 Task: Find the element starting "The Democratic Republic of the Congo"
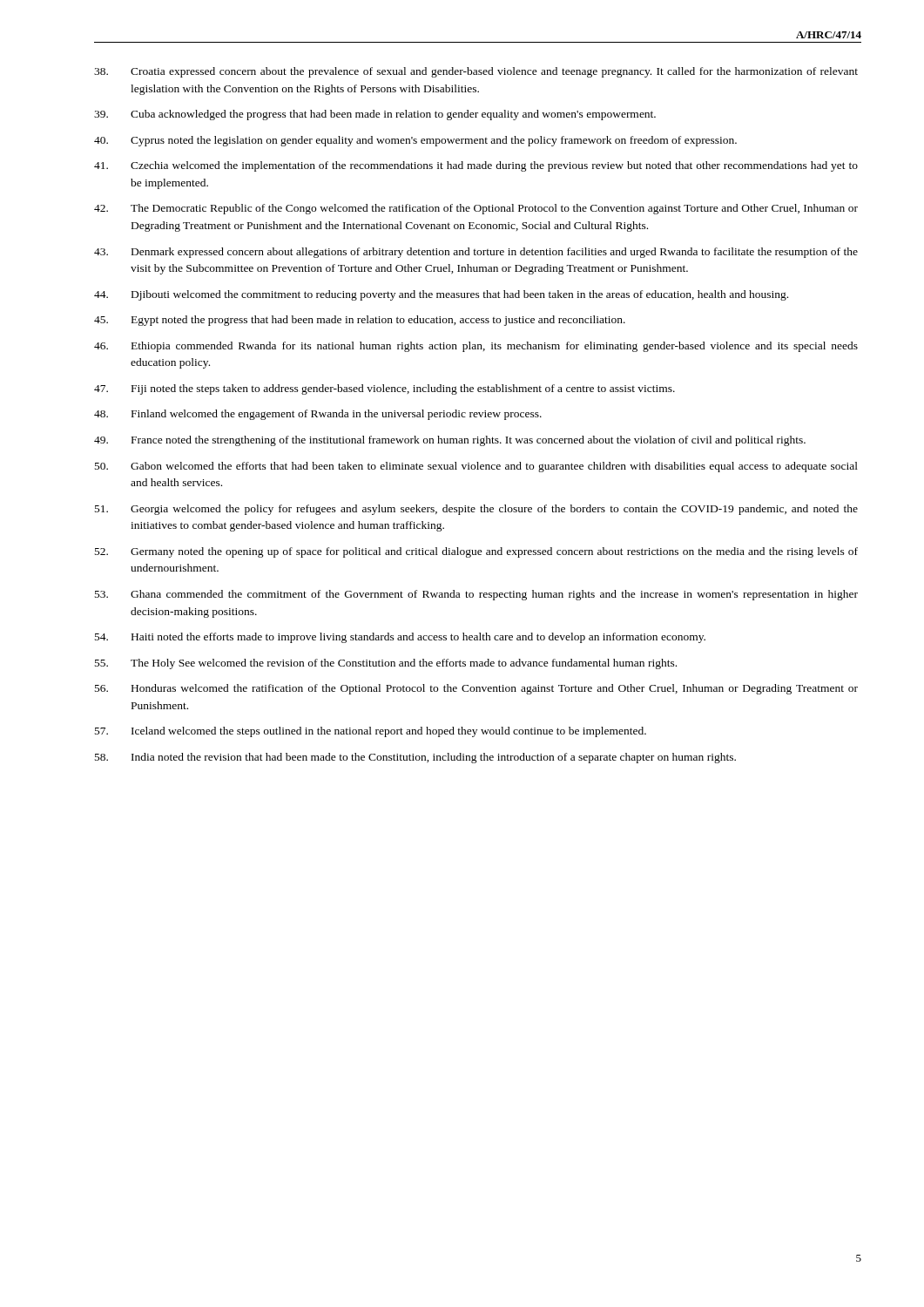point(476,217)
